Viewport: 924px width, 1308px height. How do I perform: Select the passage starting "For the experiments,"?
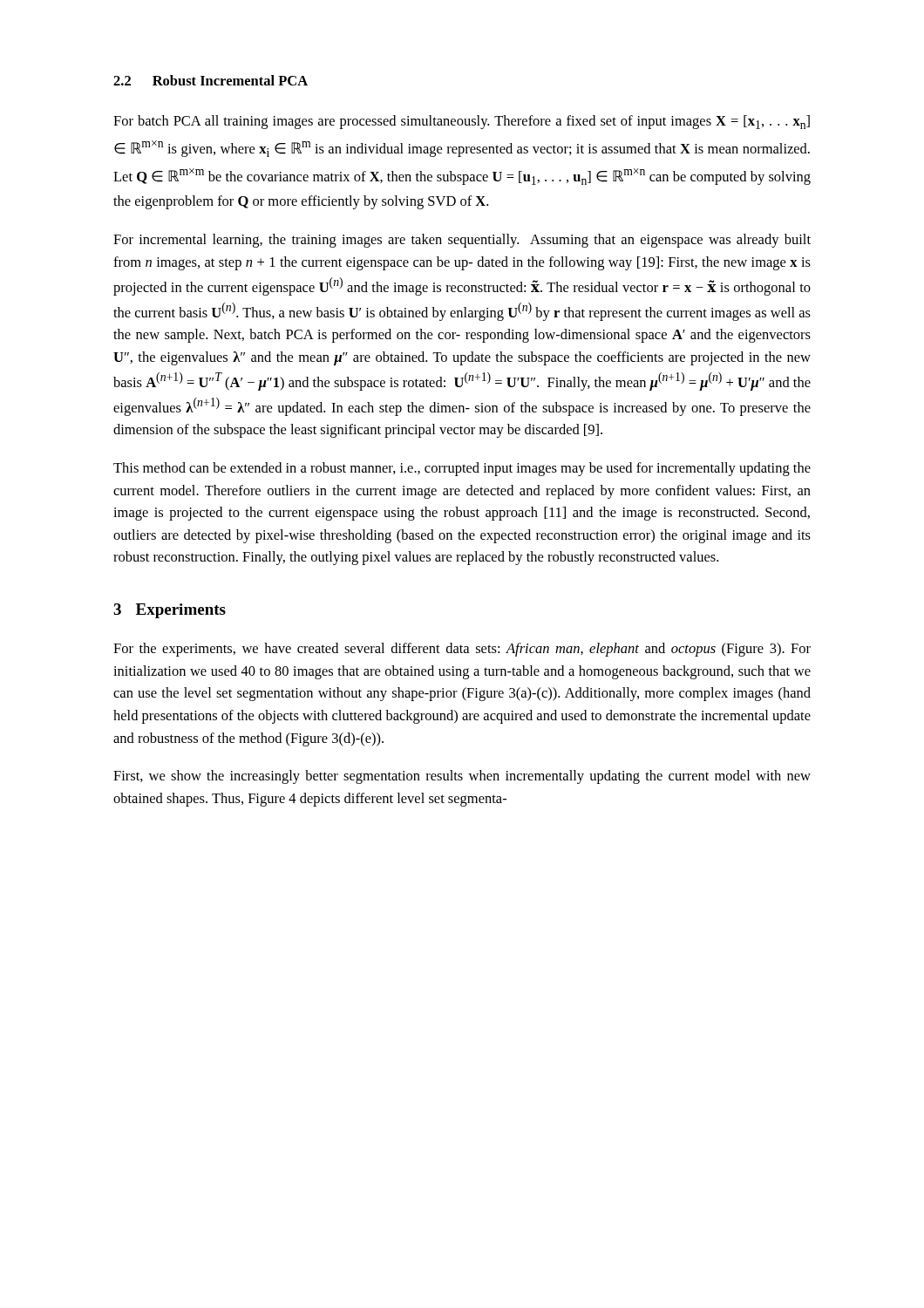462,693
